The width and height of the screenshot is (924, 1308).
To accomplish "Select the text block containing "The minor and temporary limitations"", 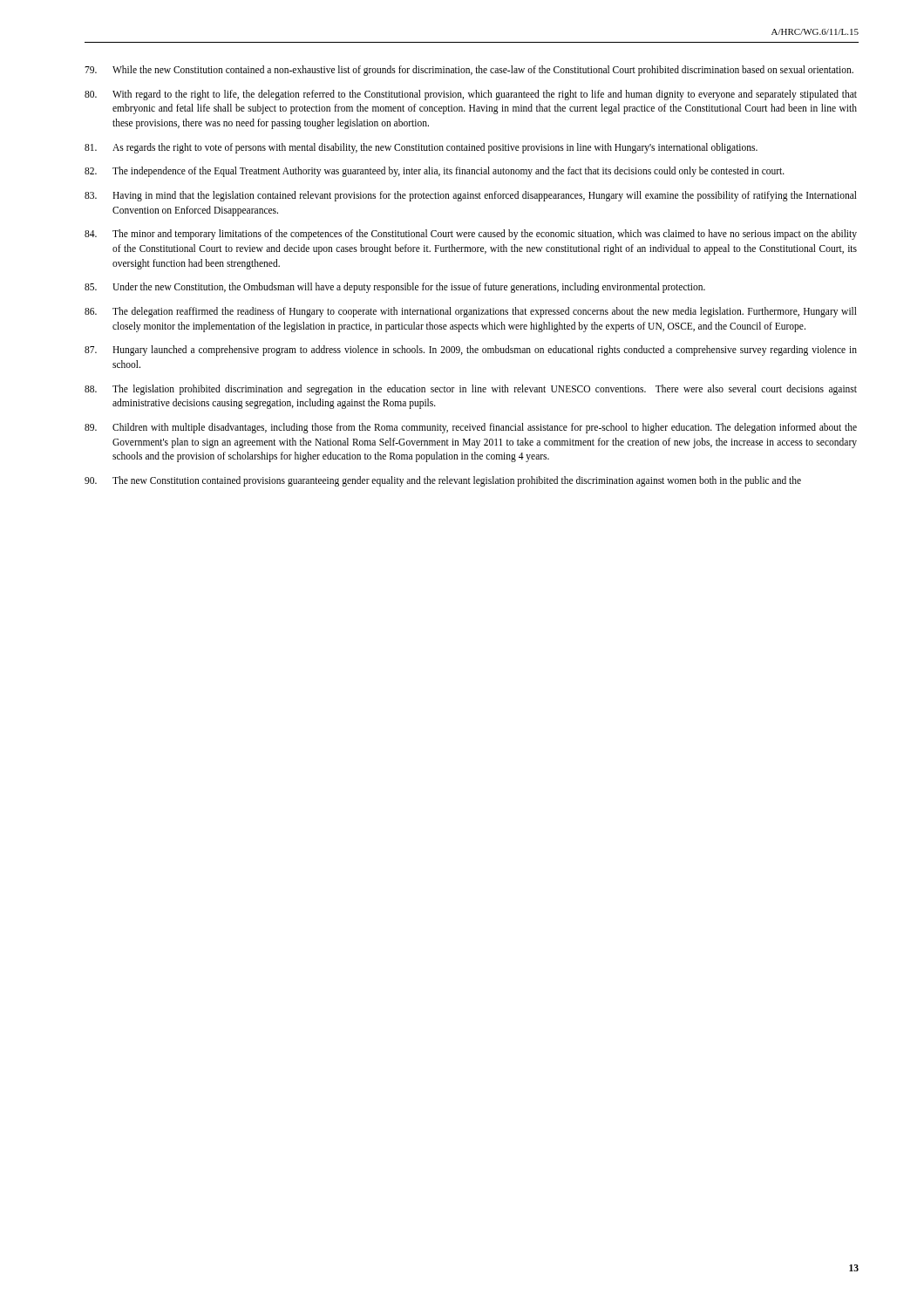I will 471,249.
